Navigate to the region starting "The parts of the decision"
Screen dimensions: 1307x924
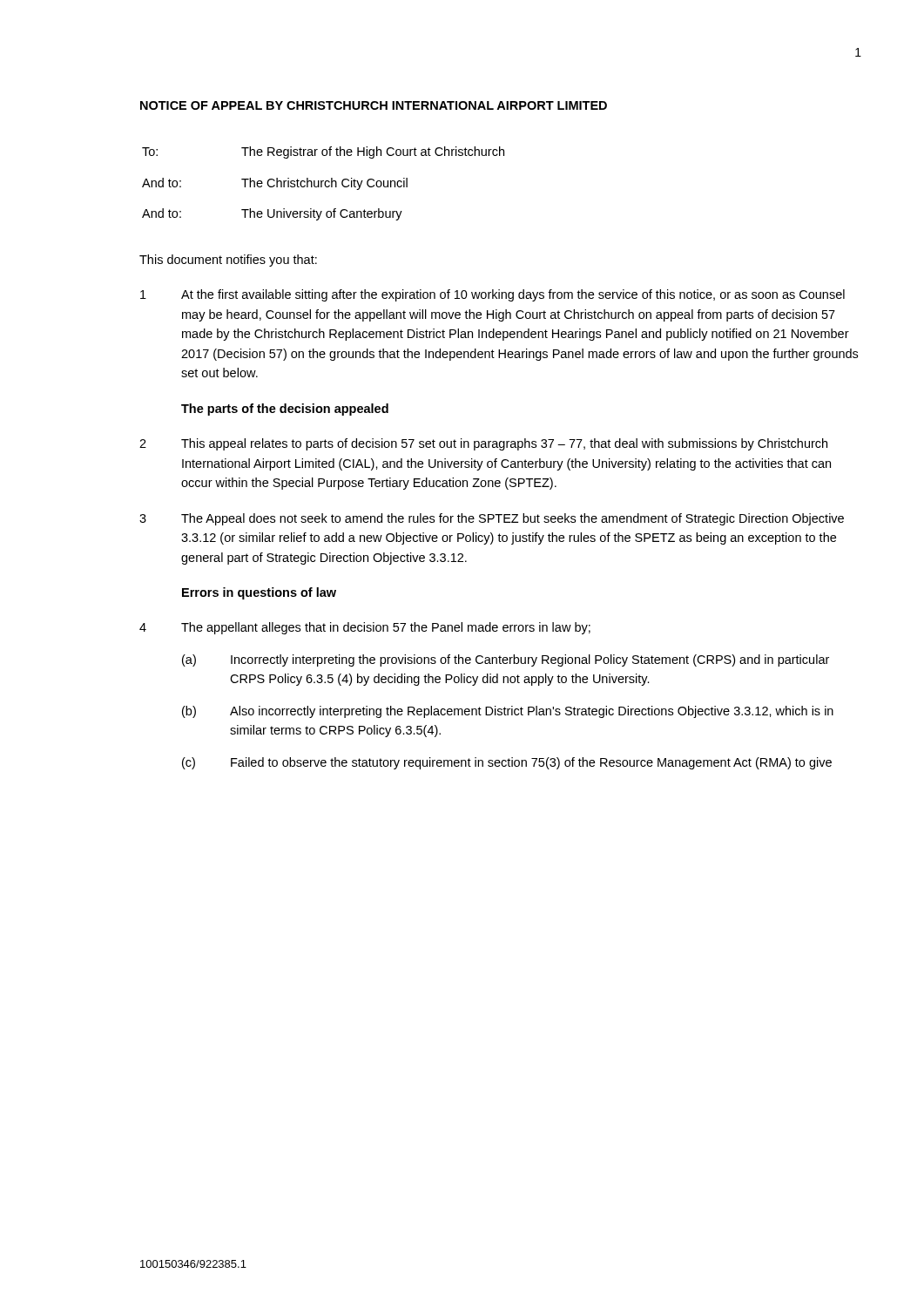pyautogui.click(x=285, y=410)
